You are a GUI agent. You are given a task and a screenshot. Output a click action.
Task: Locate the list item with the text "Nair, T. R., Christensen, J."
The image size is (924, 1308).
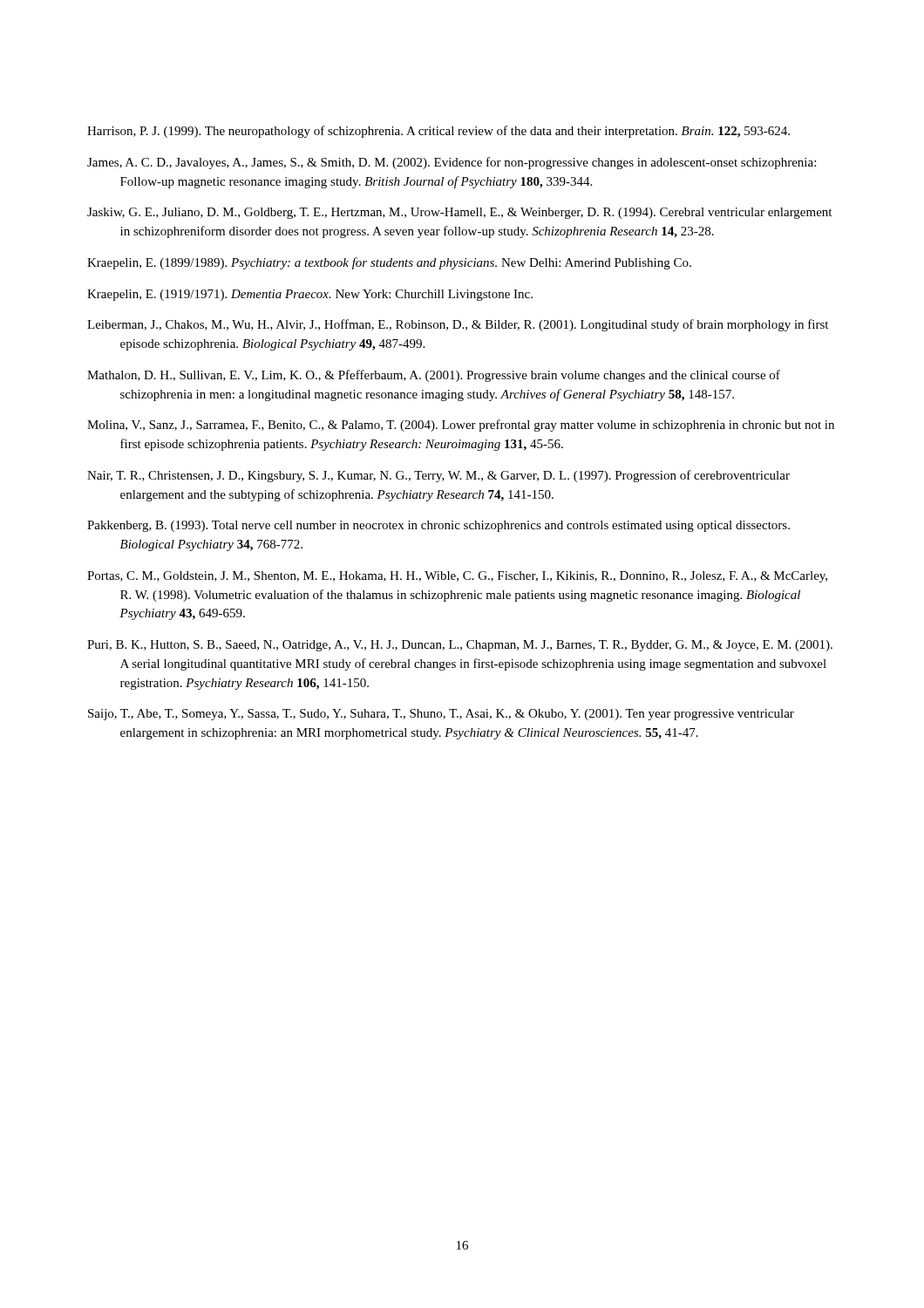tap(438, 484)
